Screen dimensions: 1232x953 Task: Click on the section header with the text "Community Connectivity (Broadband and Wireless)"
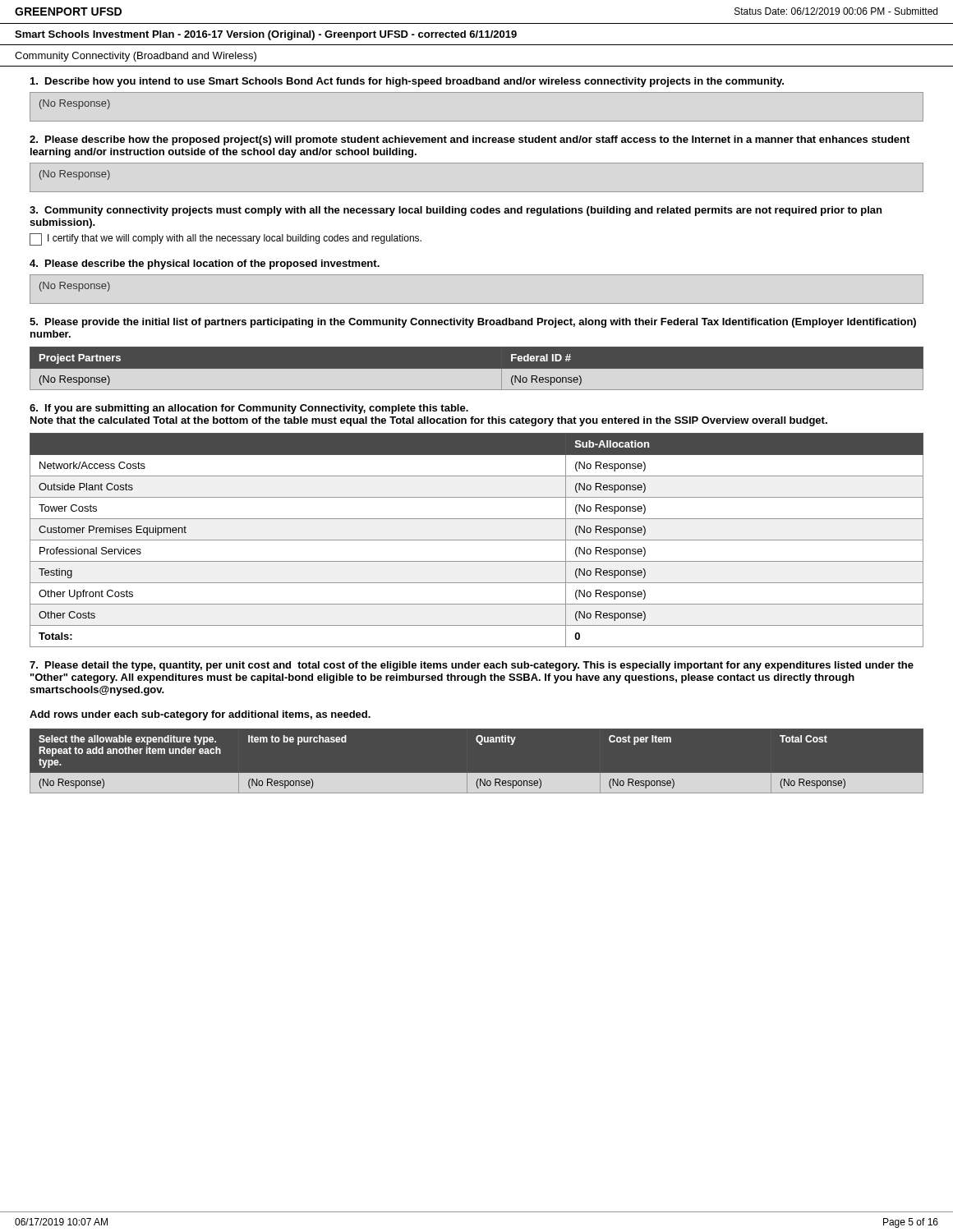(x=136, y=55)
